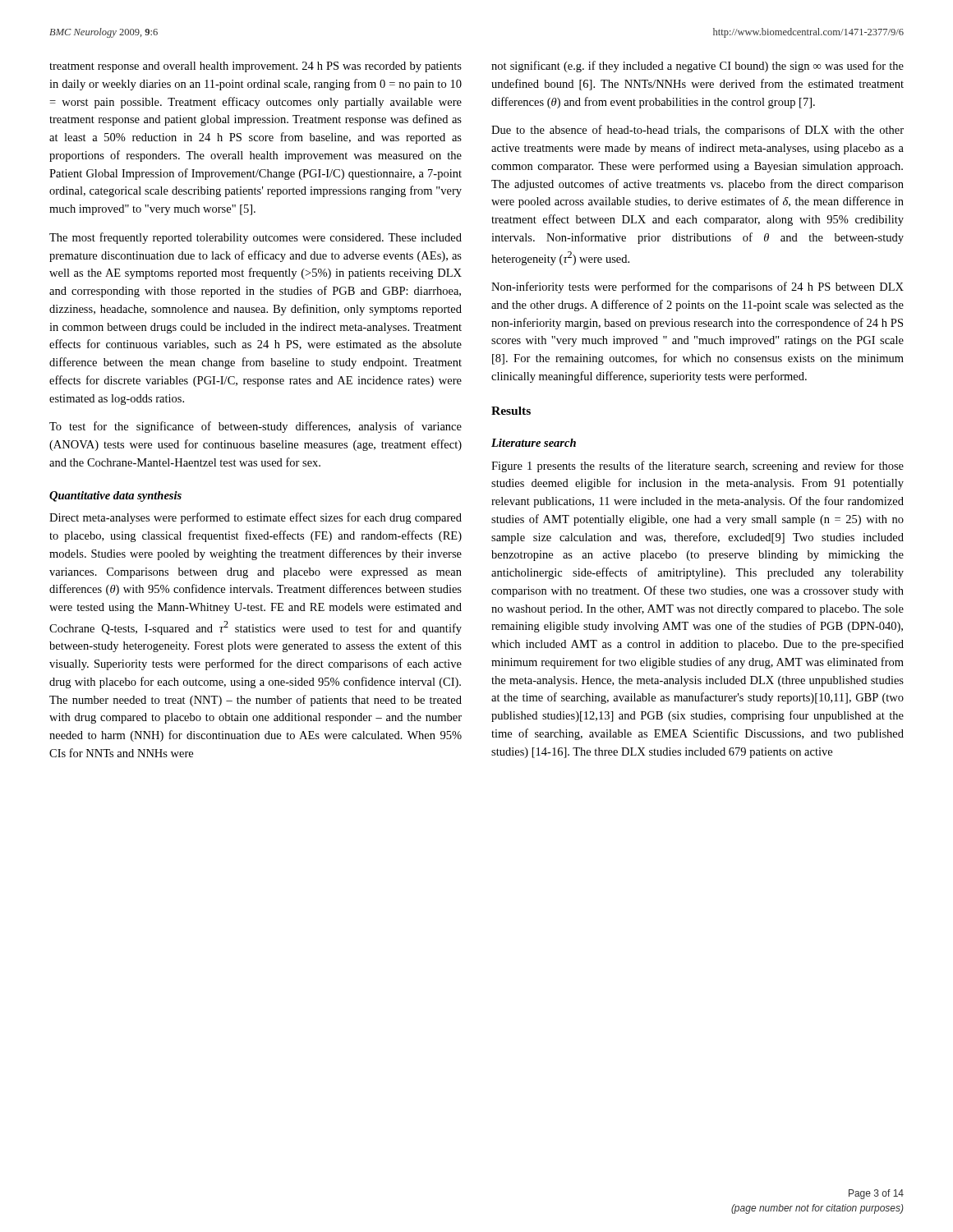Select the passage starting "Quantitative data synthesis"
The width and height of the screenshot is (953, 1232).
coord(115,496)
